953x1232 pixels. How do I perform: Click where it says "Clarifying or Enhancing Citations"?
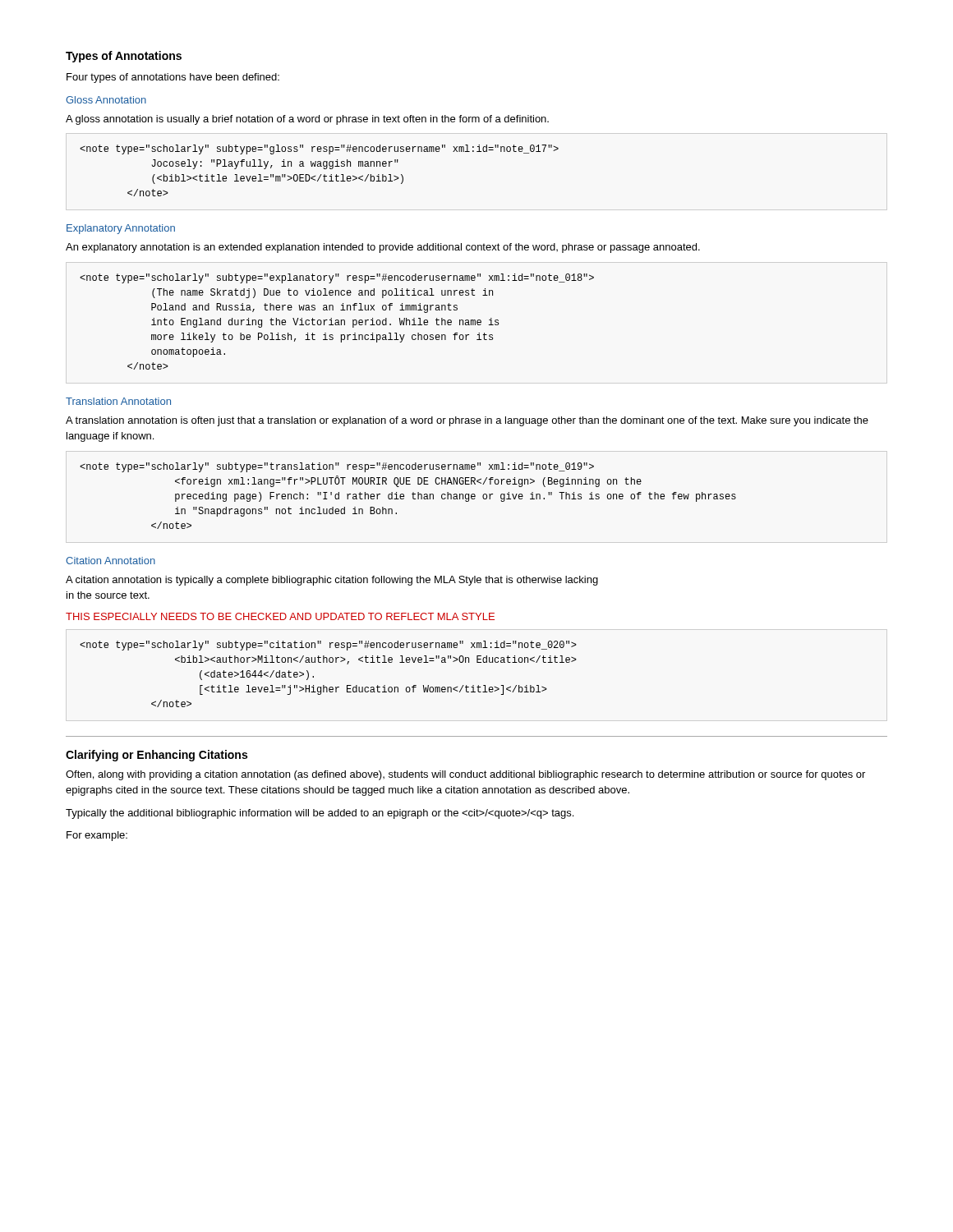tap(157, 754)
